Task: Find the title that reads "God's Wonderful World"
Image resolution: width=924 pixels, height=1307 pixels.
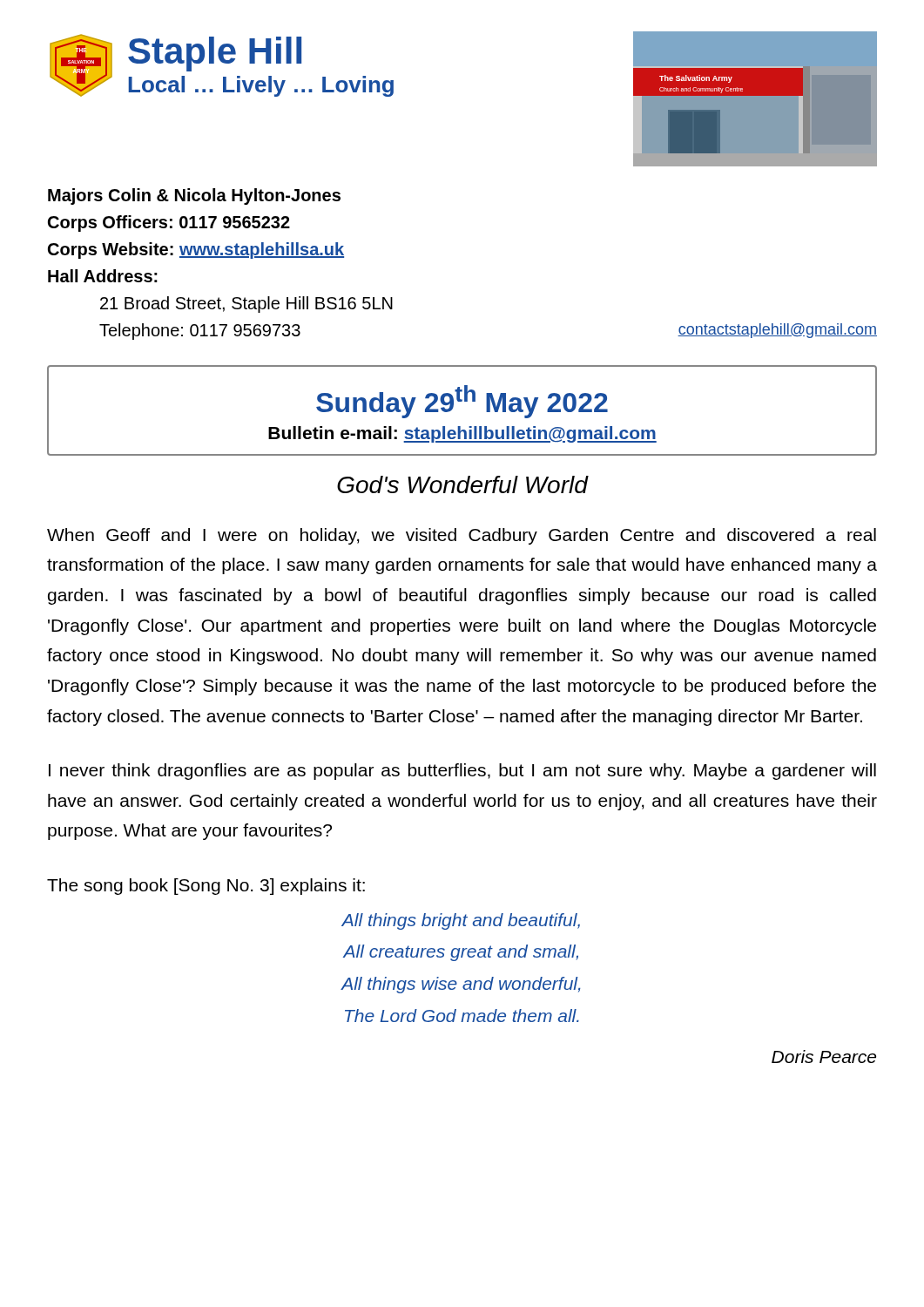Action: point(462,485)
